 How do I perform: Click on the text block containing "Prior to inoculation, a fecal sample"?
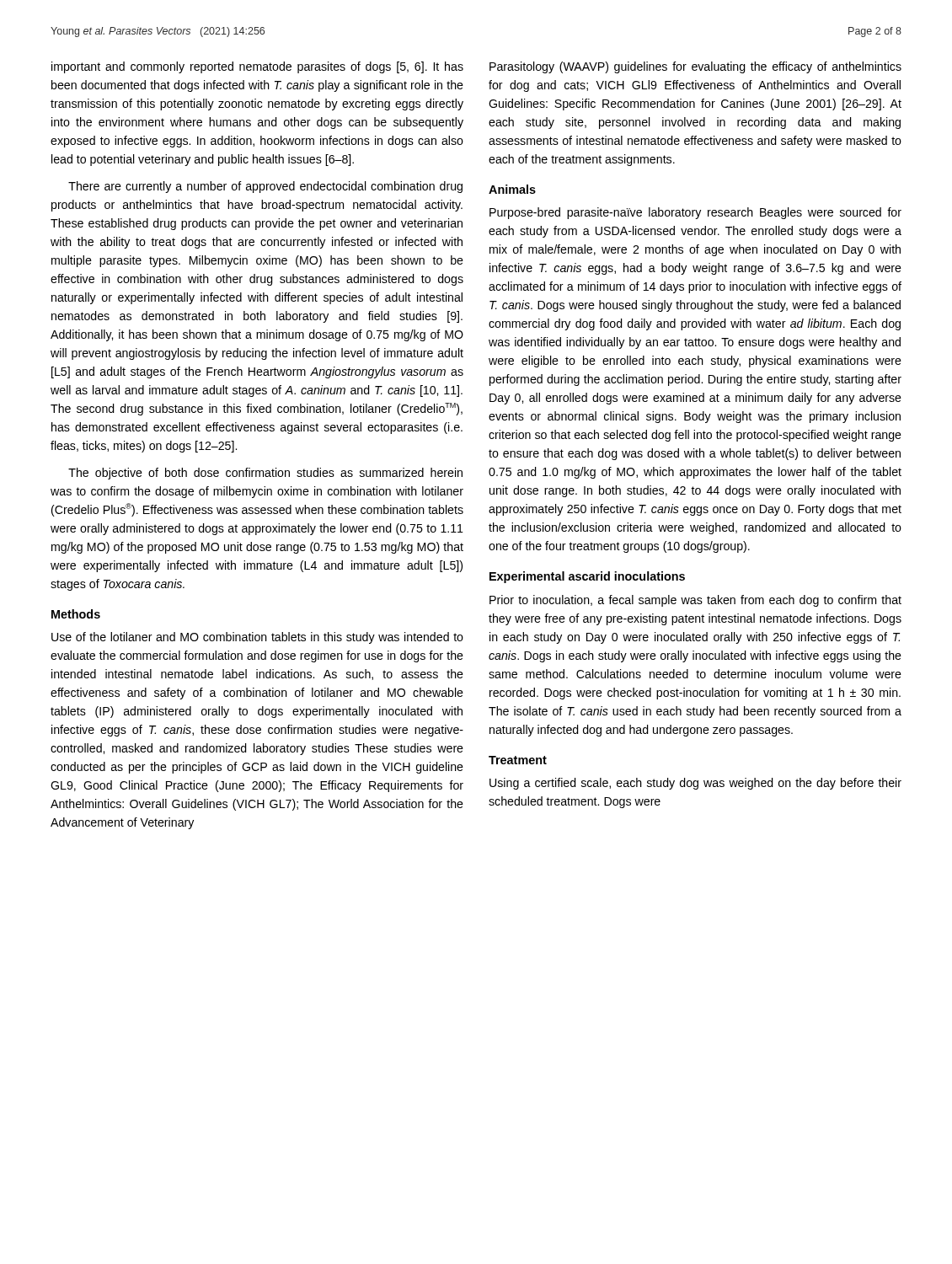tap(695, 665)
